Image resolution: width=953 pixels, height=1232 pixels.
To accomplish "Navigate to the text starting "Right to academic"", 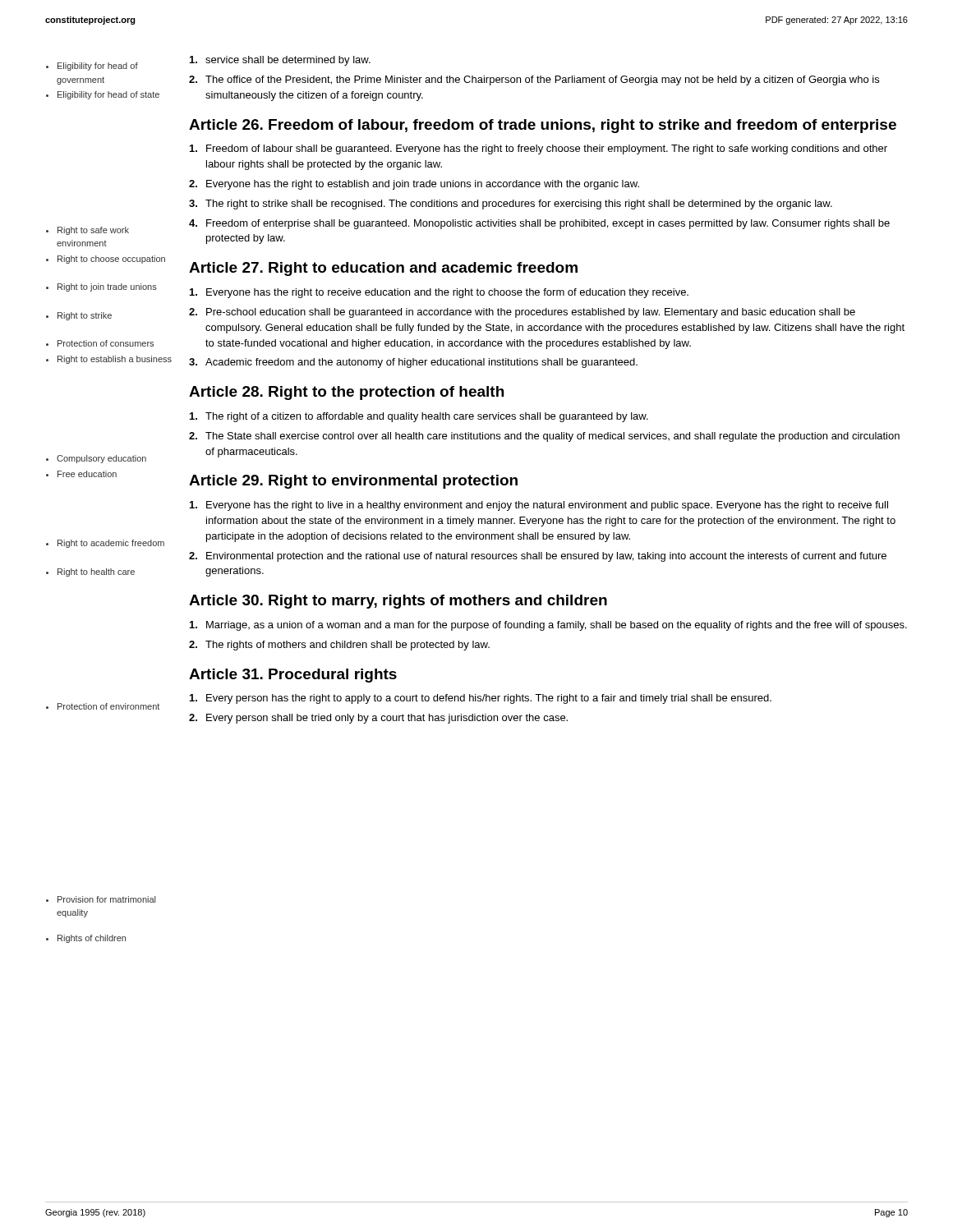I will (x=111, y=543).
